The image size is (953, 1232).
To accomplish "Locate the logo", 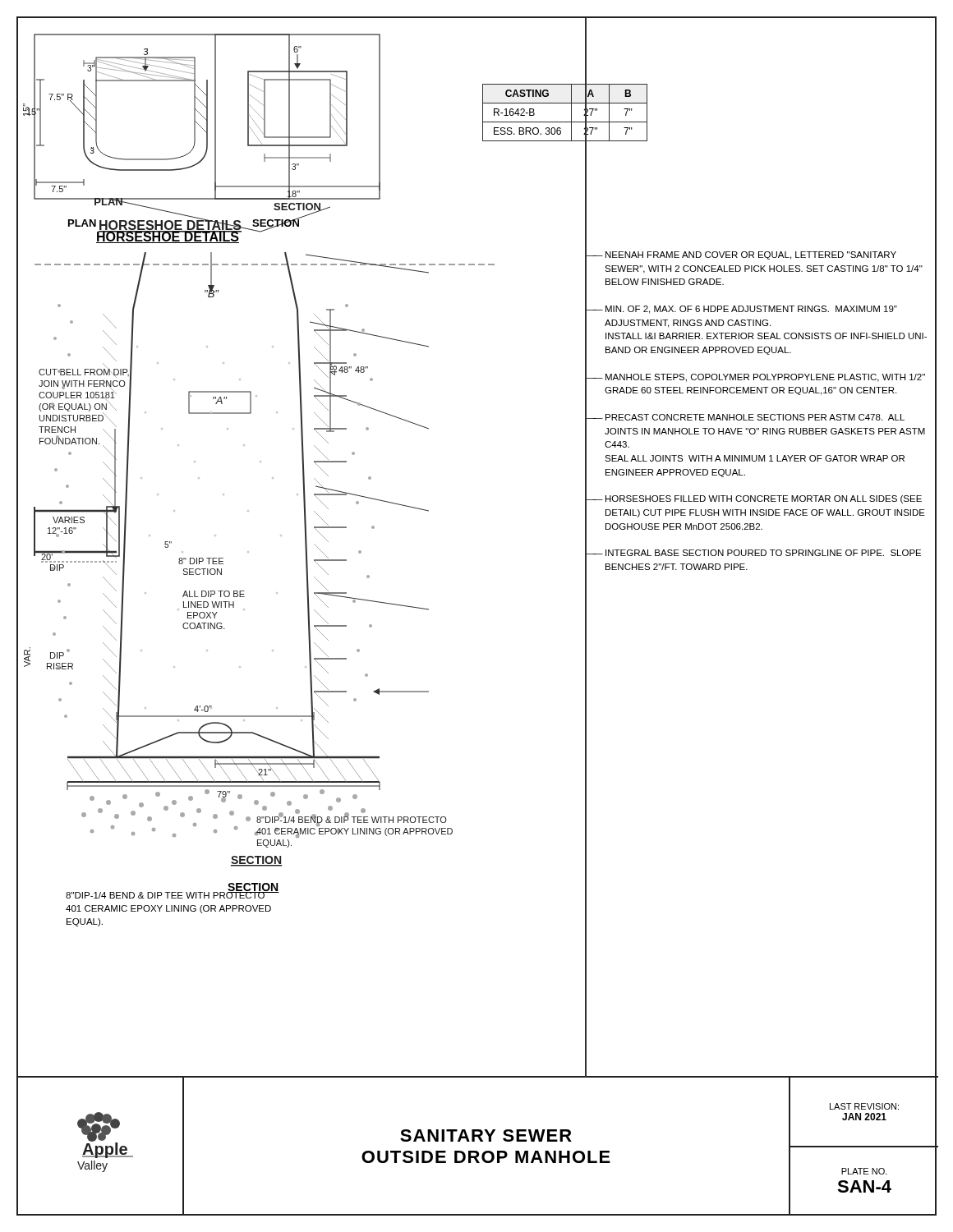I will [x=101, y=1147].
